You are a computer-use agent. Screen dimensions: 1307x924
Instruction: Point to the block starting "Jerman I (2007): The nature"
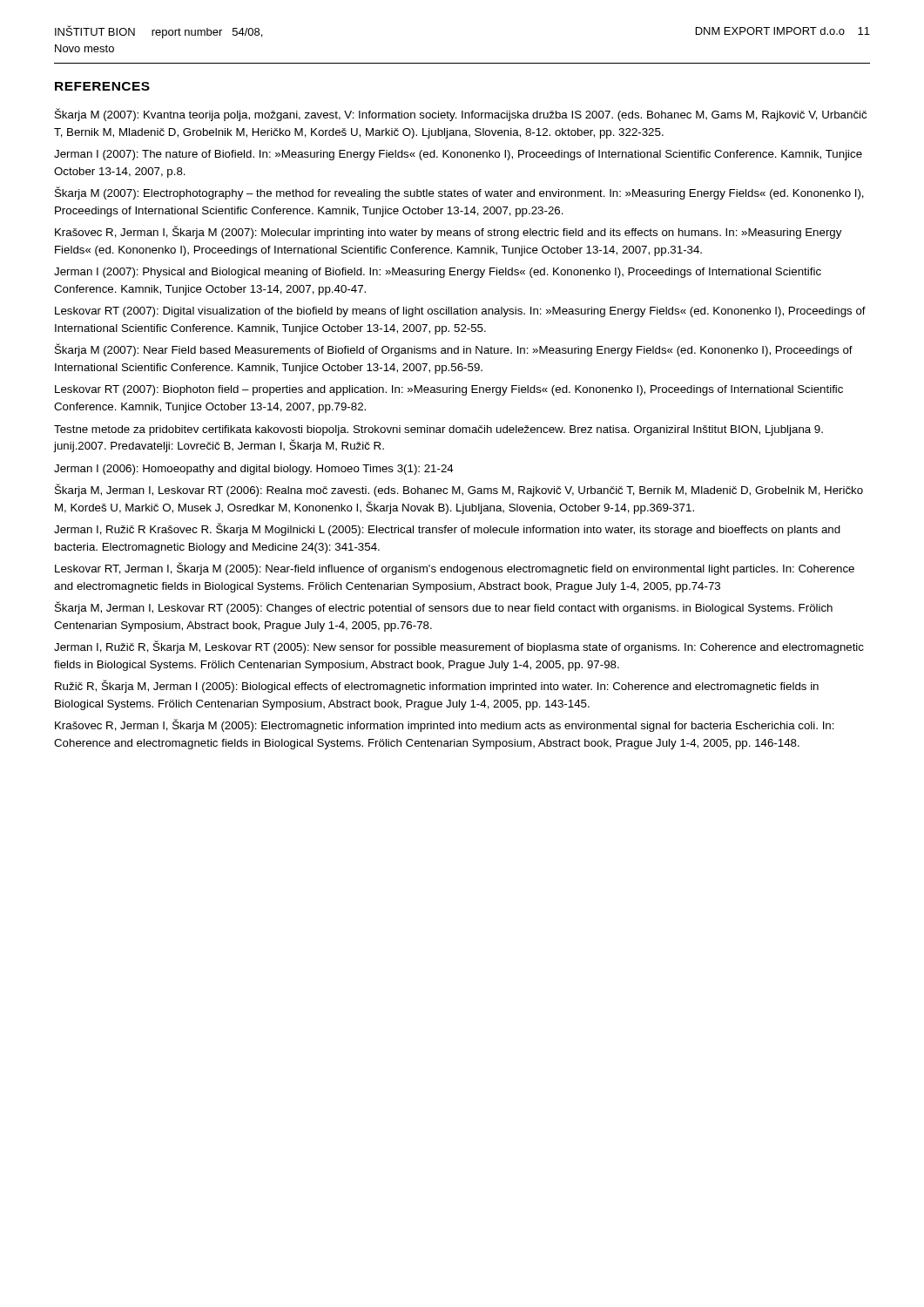[458, 162]
